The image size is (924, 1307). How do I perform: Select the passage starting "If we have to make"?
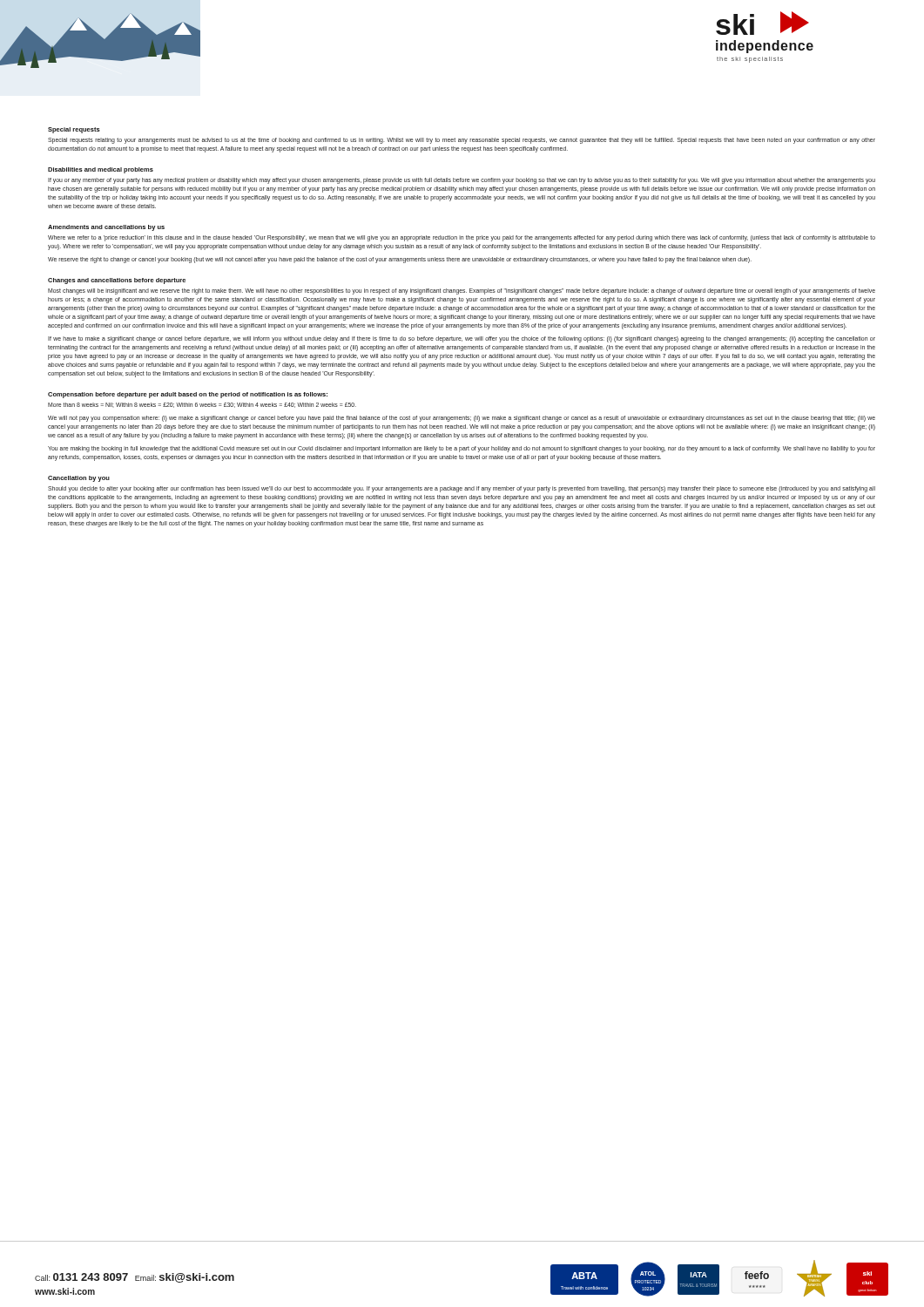tap(462, 356)
